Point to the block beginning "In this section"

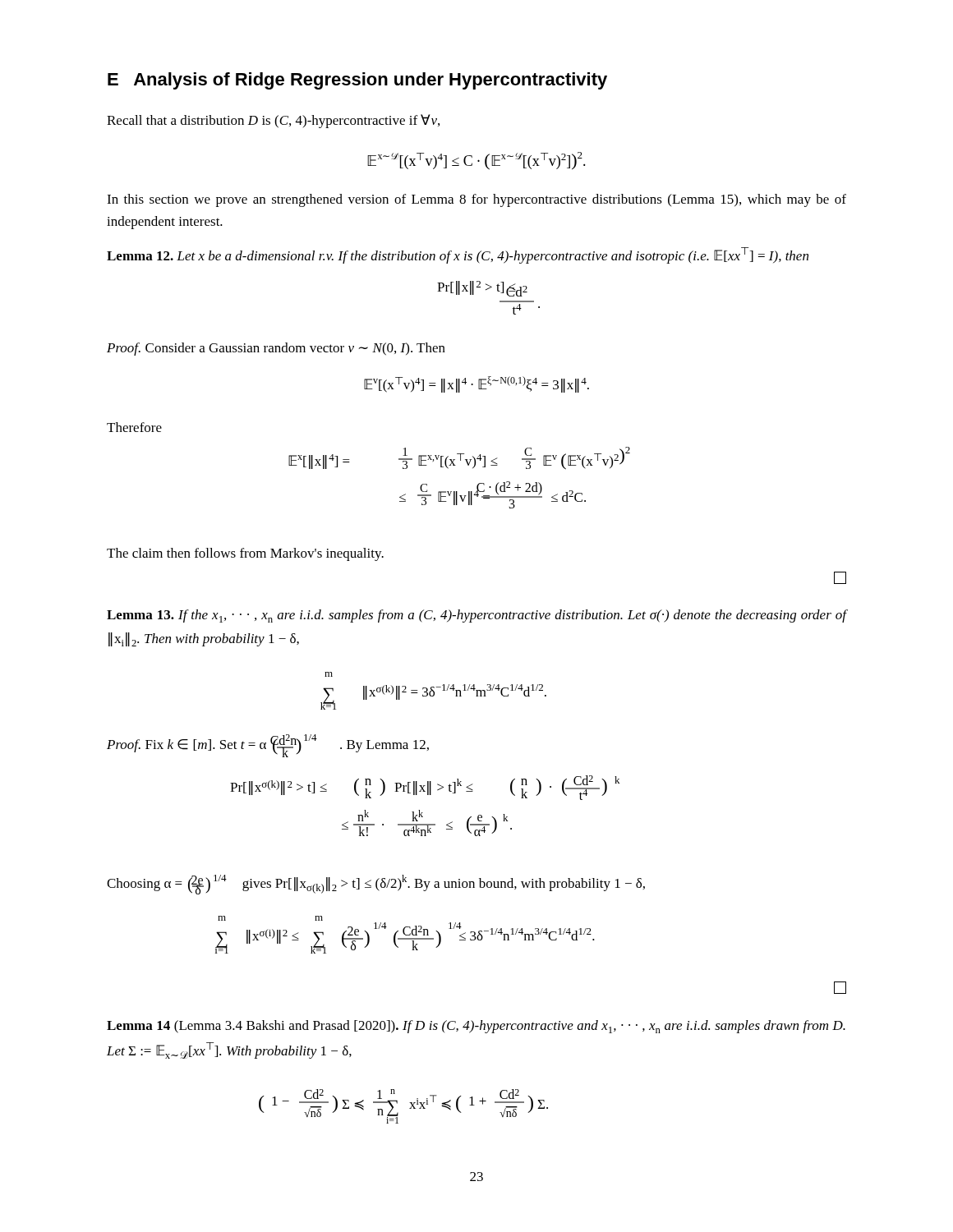[x=476, y=210]
